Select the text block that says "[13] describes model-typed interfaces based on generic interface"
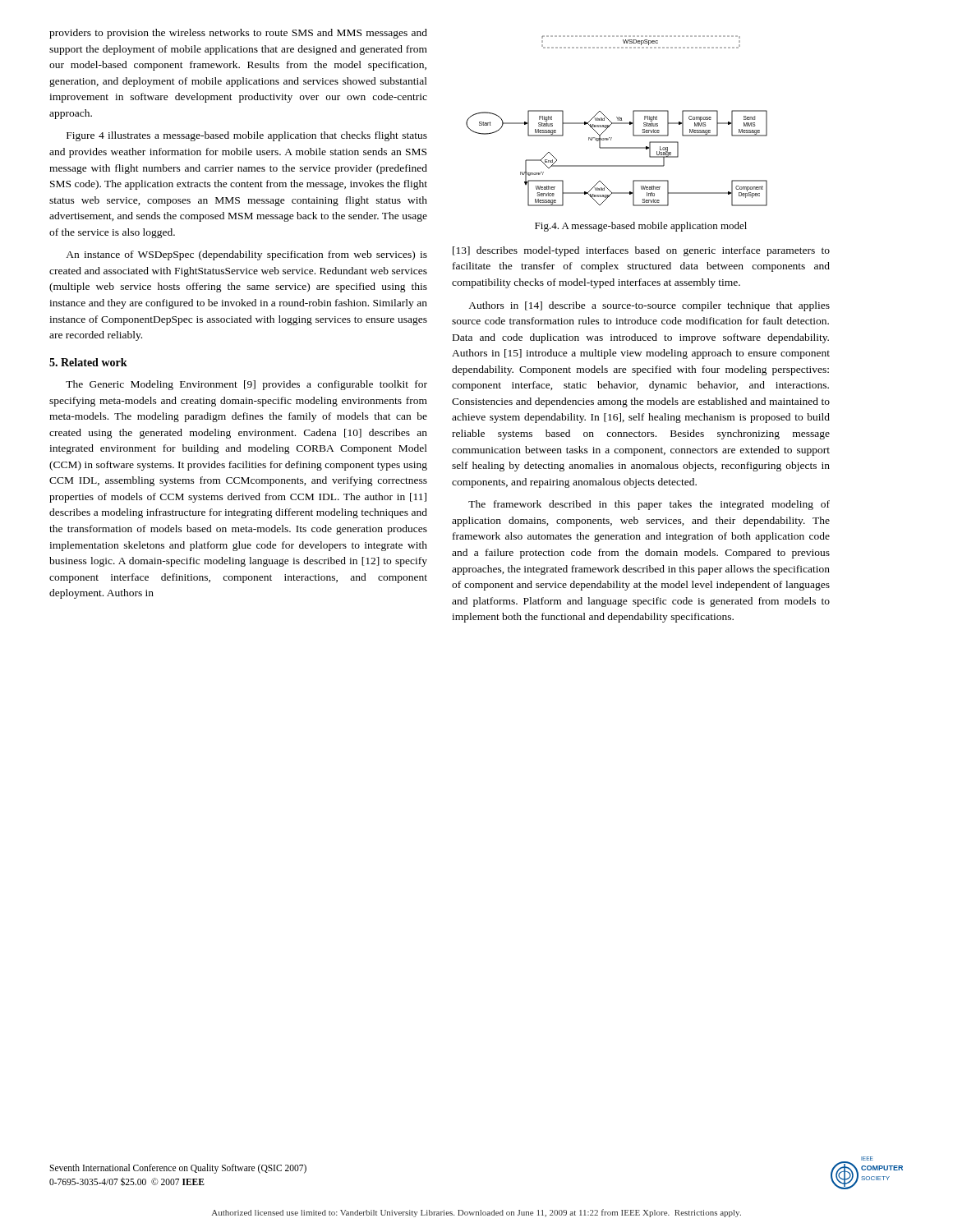The width and height of the screenshot is (953, 1232). (641, 266)
